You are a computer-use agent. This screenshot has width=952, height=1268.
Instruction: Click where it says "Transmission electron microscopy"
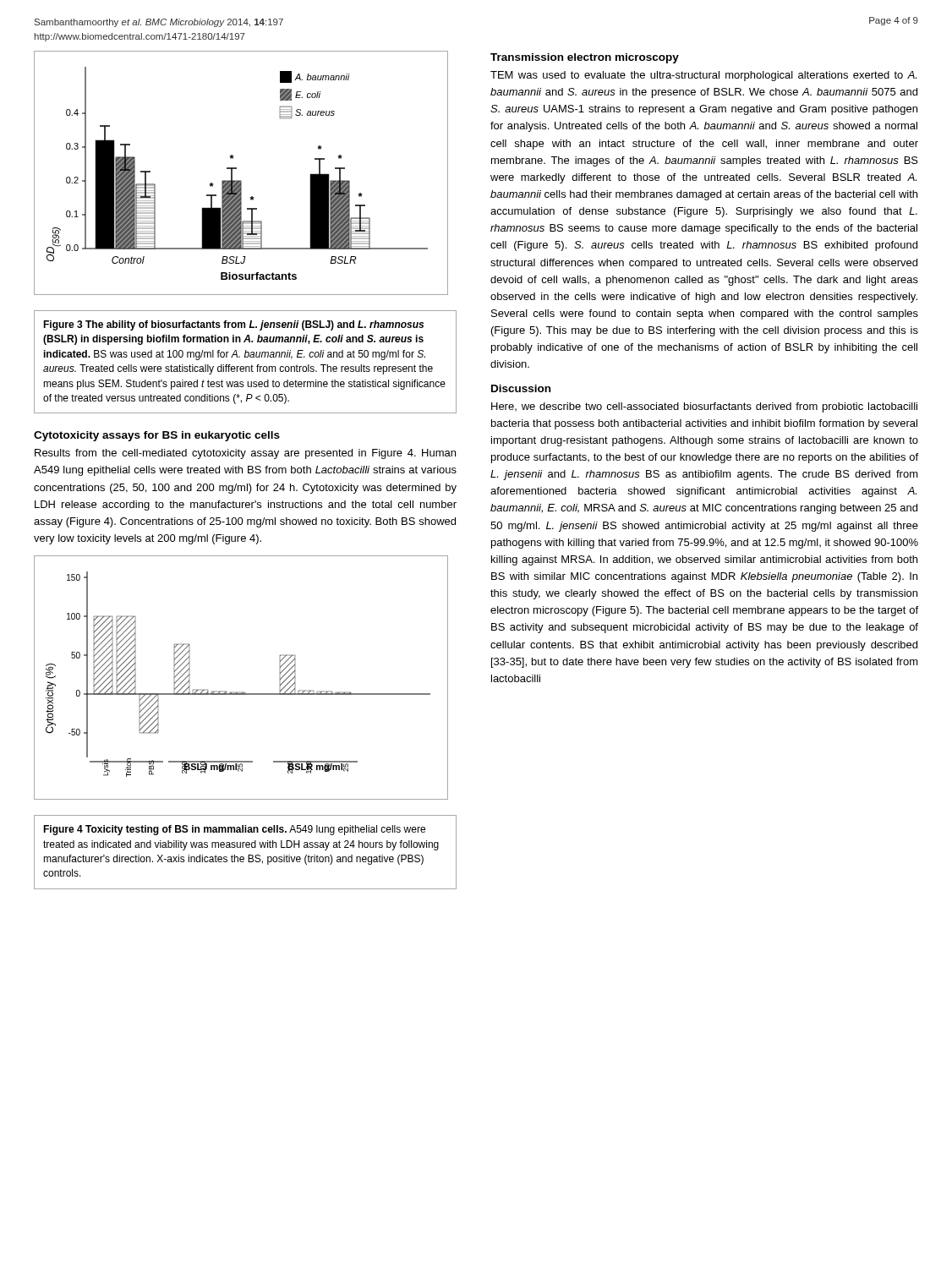pos(585,57)
